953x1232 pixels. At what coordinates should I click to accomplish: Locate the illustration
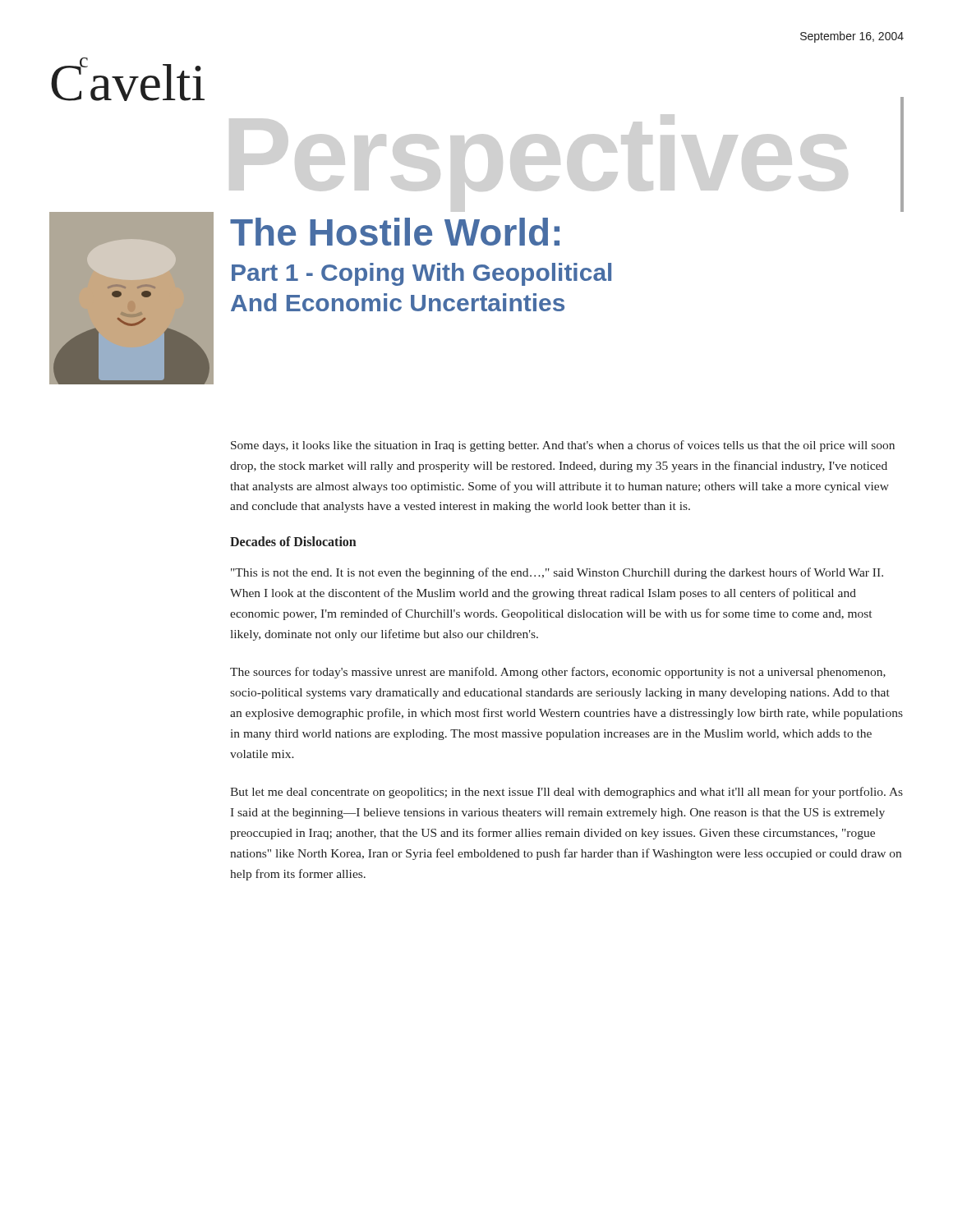pyautogui.click(x=563, y=154)
